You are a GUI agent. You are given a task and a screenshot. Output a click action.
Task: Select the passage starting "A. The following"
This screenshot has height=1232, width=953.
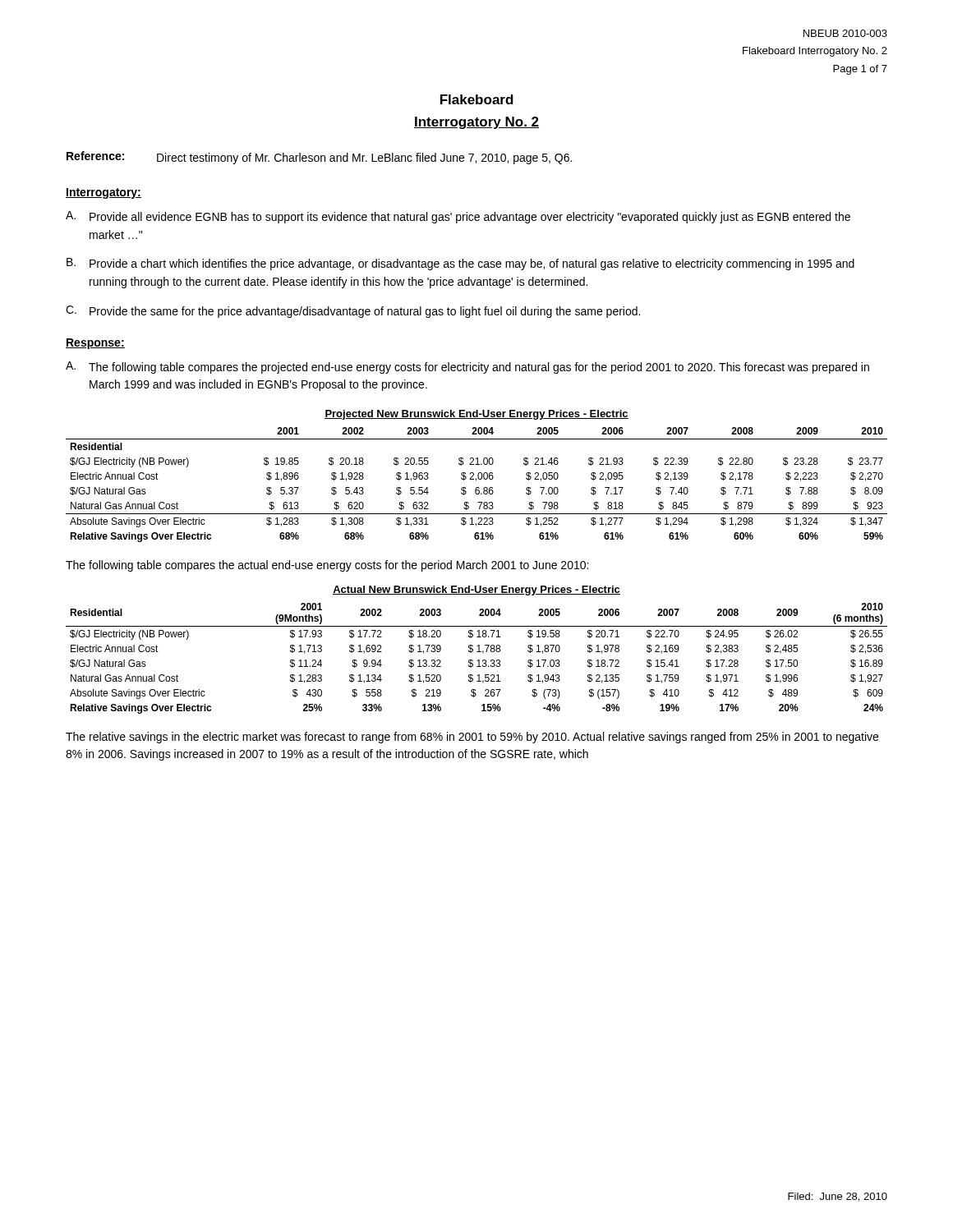point(476,376)
